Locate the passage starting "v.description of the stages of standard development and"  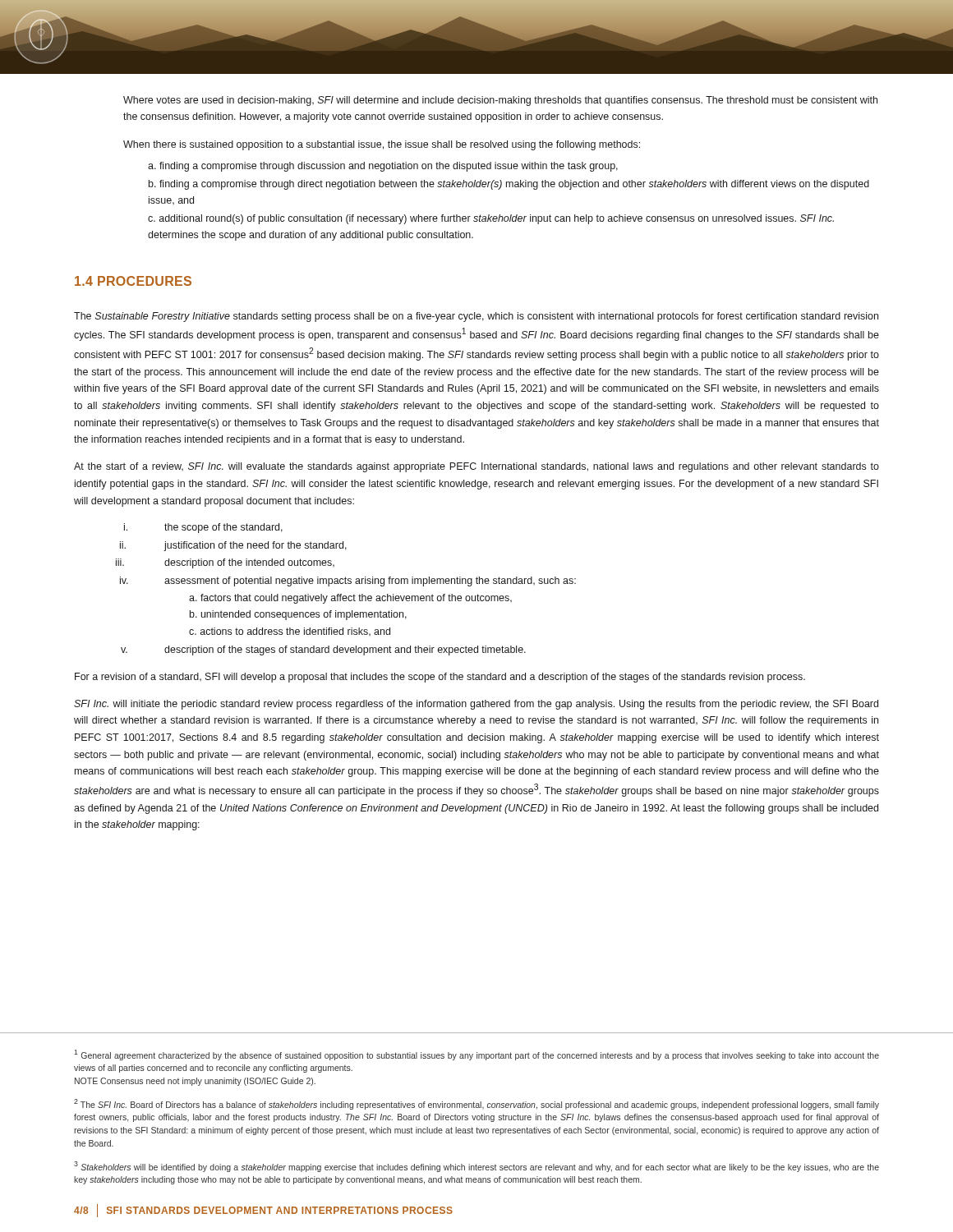(476, 650)
